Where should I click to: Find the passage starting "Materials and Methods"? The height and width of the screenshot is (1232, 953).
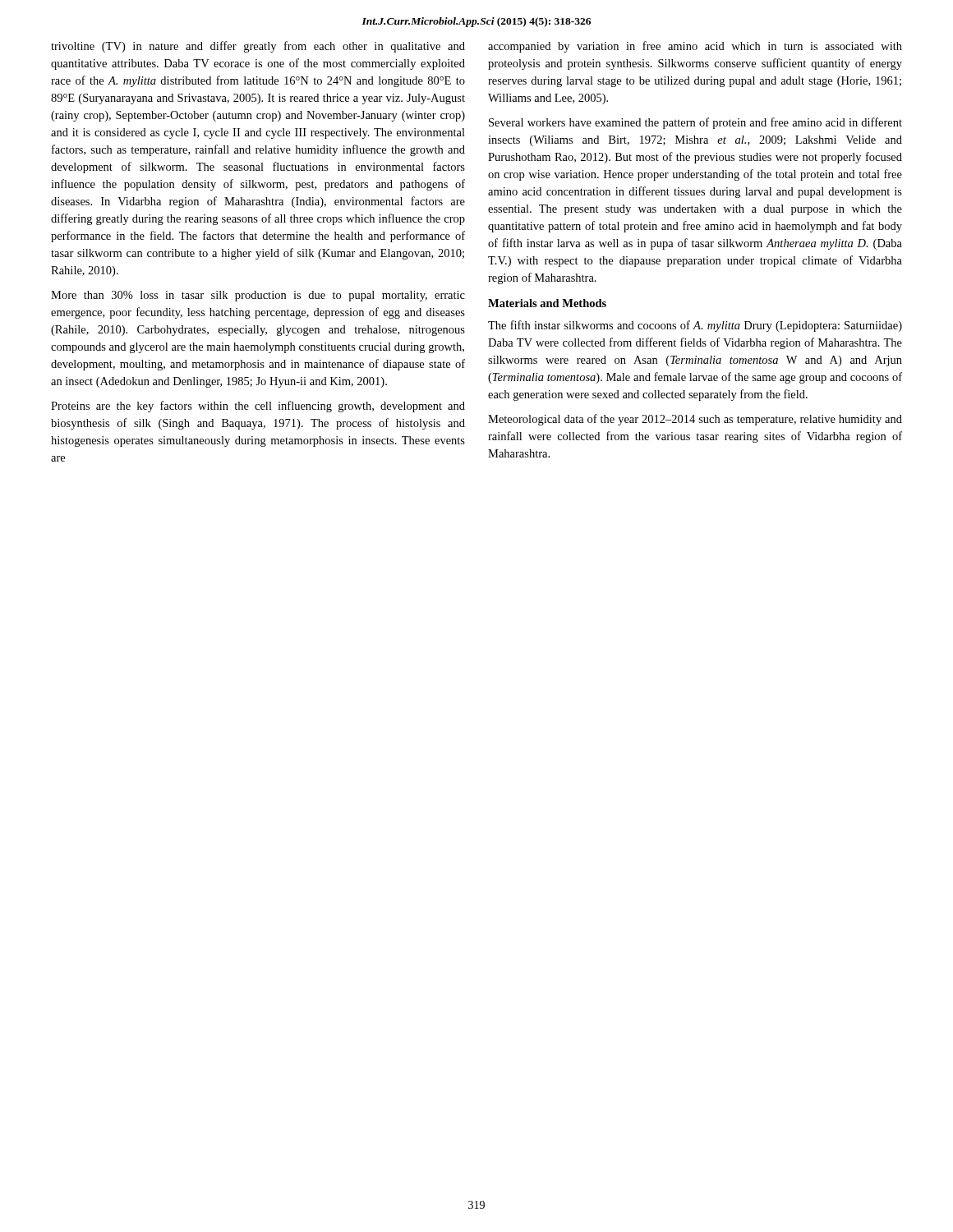pyautogui.click(x=547, y=303)
